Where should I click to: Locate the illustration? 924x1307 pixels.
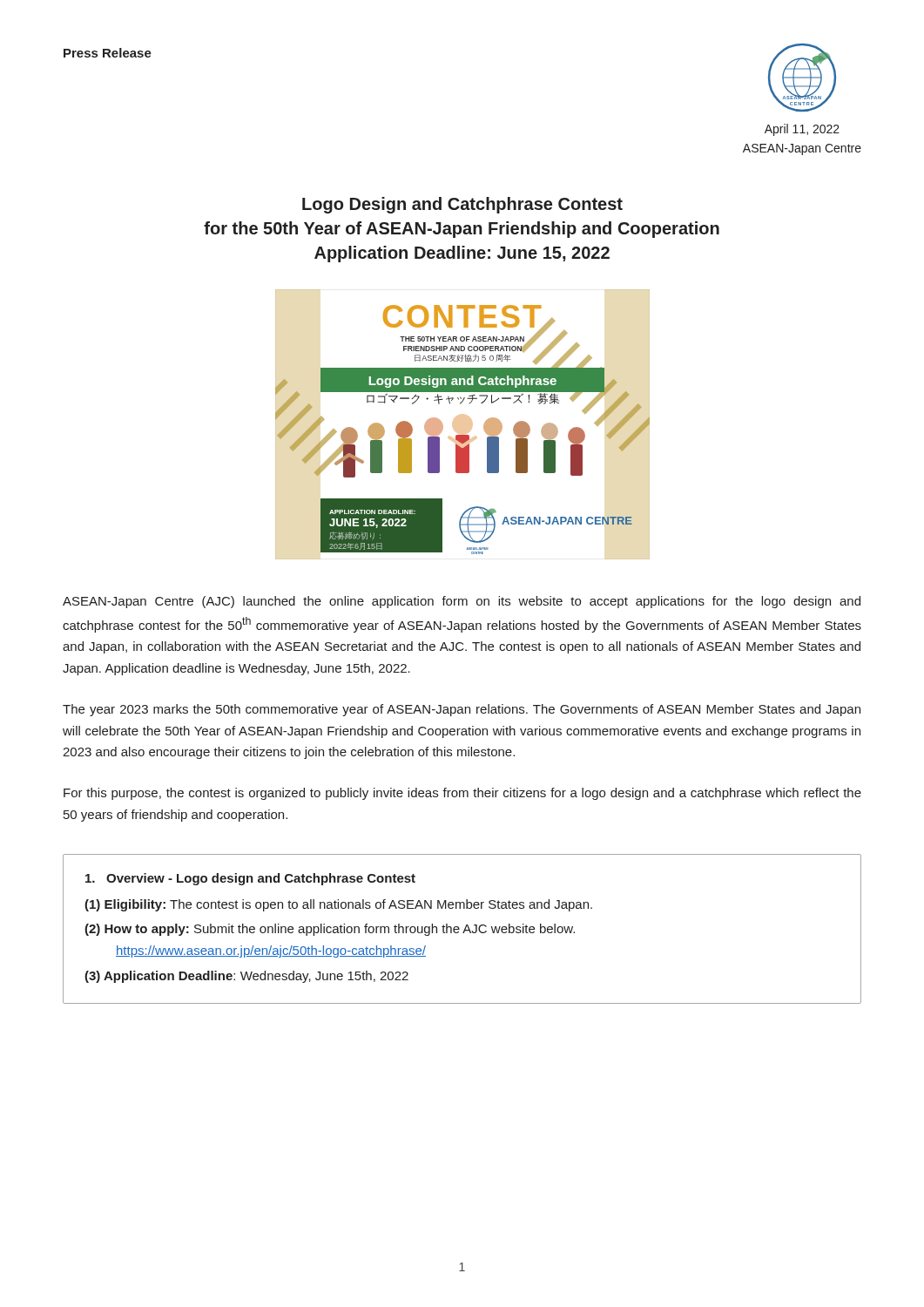(462, 424)
